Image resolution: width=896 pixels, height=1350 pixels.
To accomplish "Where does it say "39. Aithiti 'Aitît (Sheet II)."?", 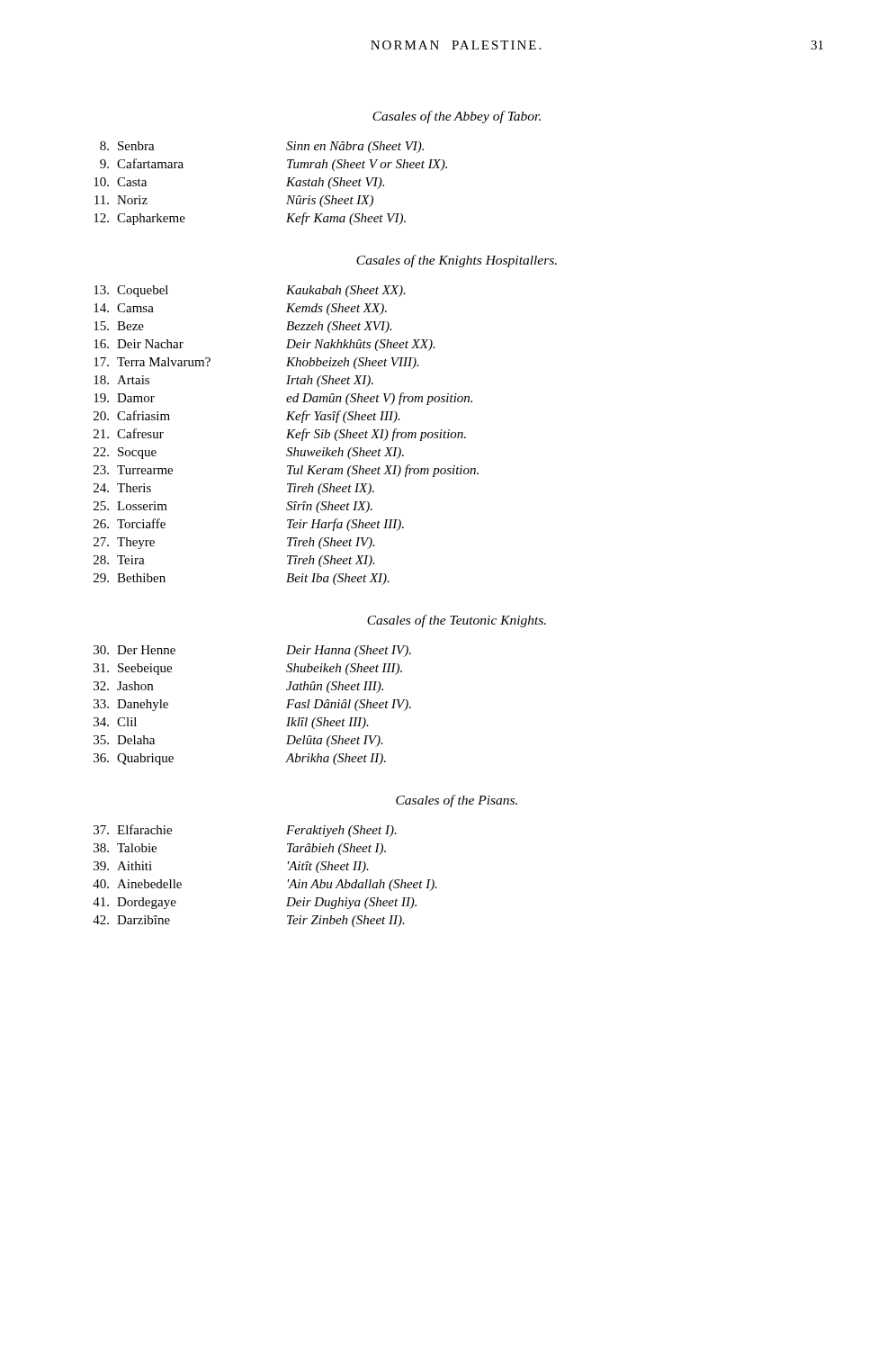I will [125, 867].
